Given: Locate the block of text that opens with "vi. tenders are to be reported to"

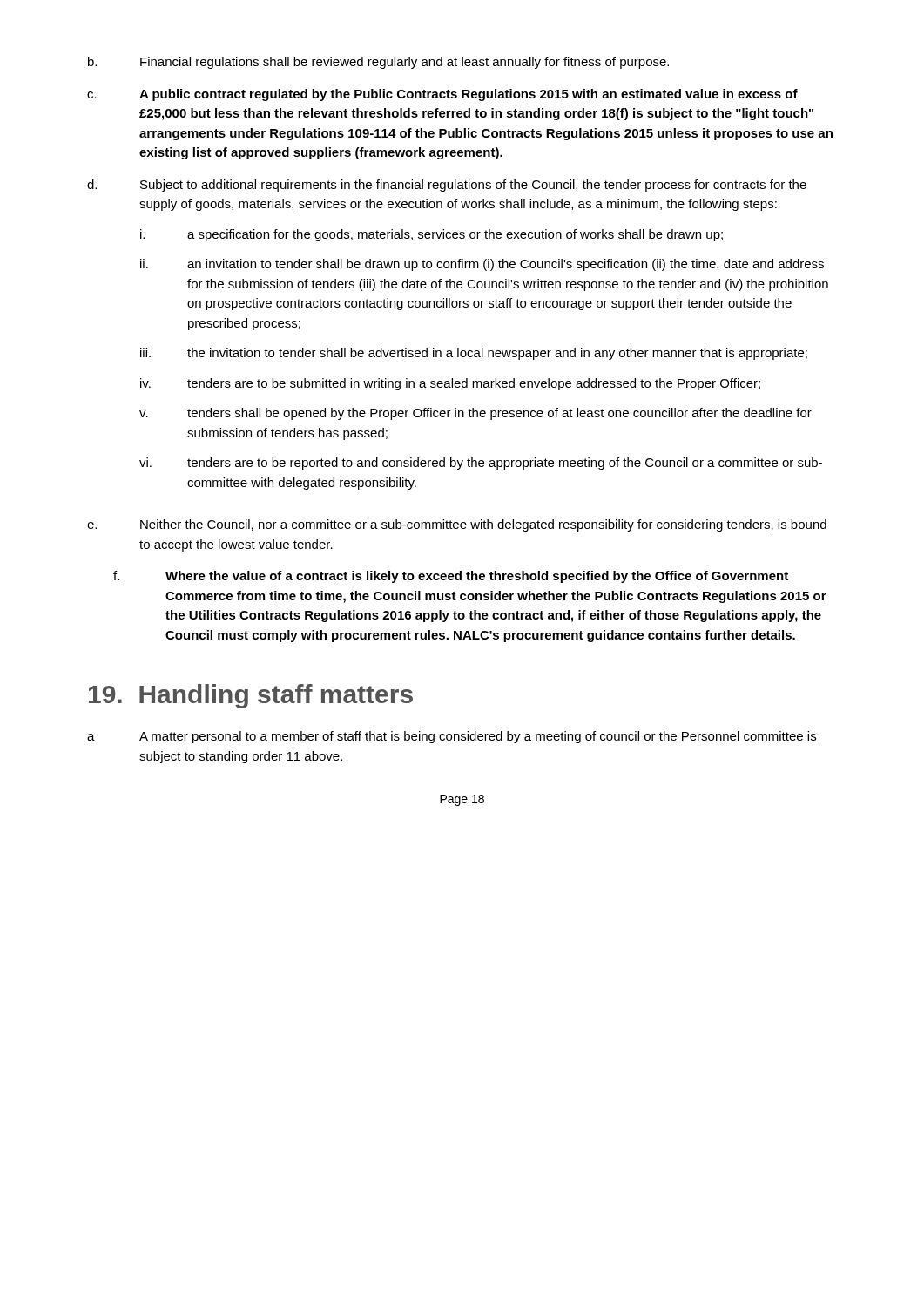Looking at the screenshot, I should point(488,473).
